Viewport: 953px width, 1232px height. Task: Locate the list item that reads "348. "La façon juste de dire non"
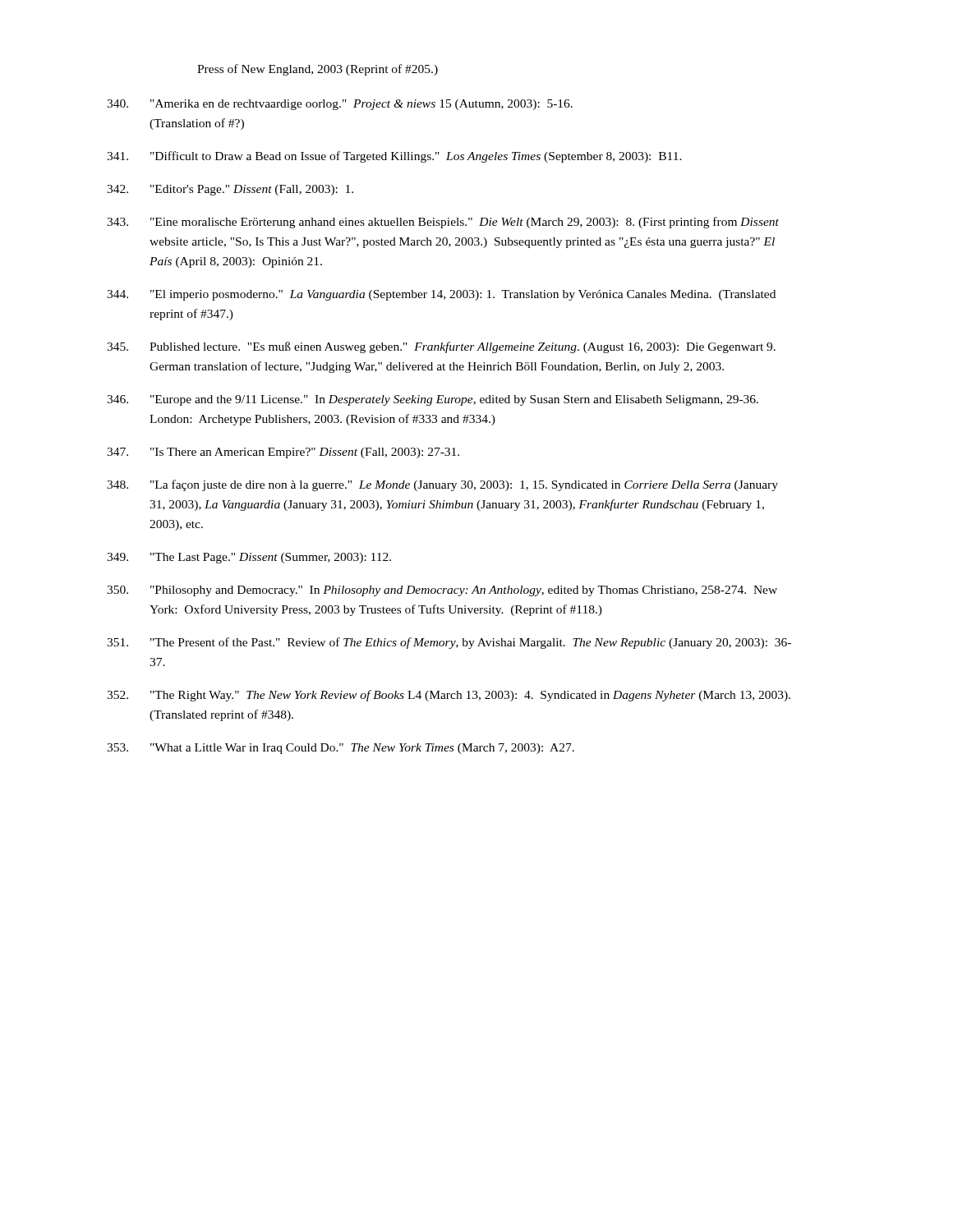click(x=452, y=505)
